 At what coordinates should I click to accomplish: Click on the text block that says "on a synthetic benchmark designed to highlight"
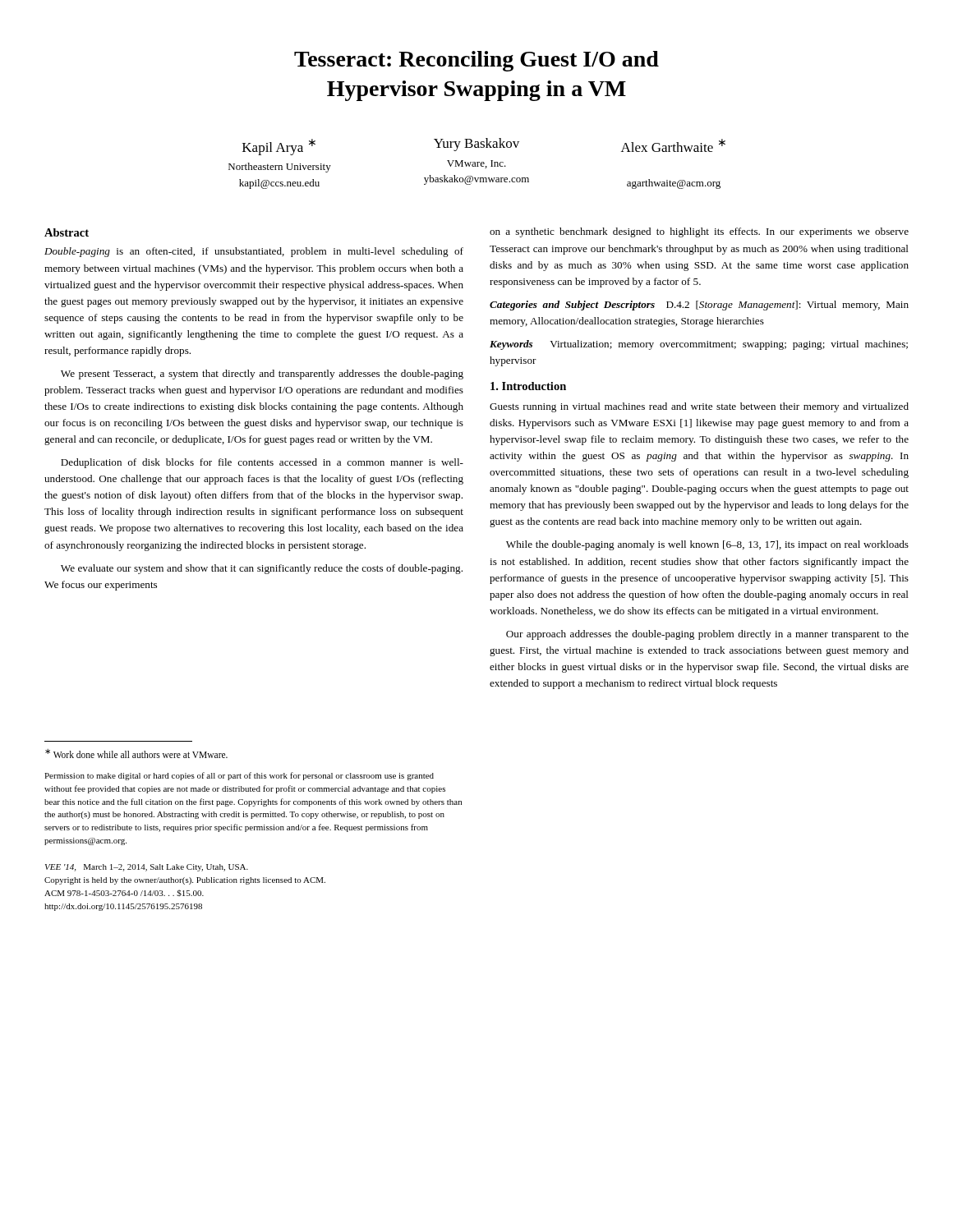tap(699, 296)
